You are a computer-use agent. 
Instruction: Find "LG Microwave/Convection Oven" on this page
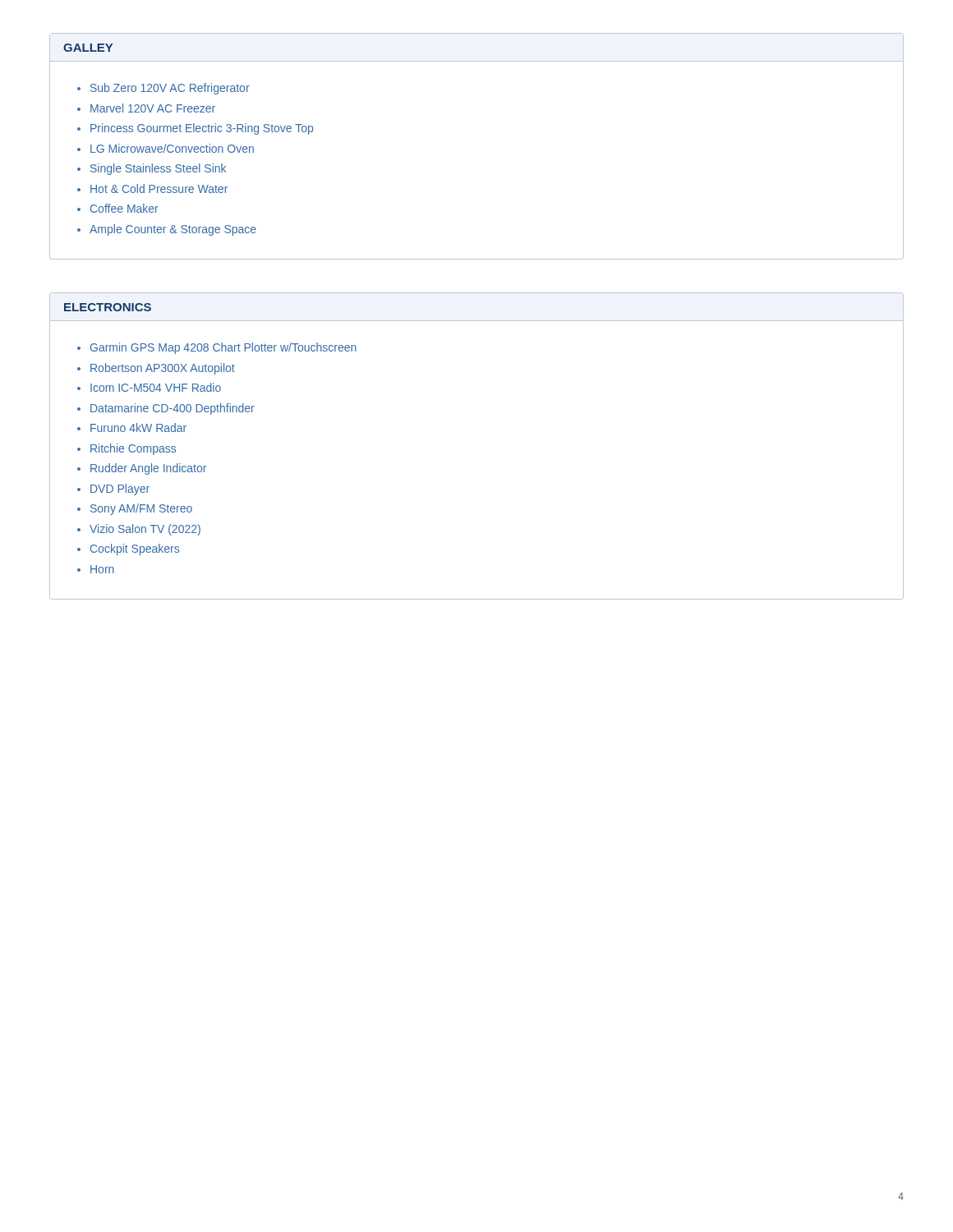172,148
